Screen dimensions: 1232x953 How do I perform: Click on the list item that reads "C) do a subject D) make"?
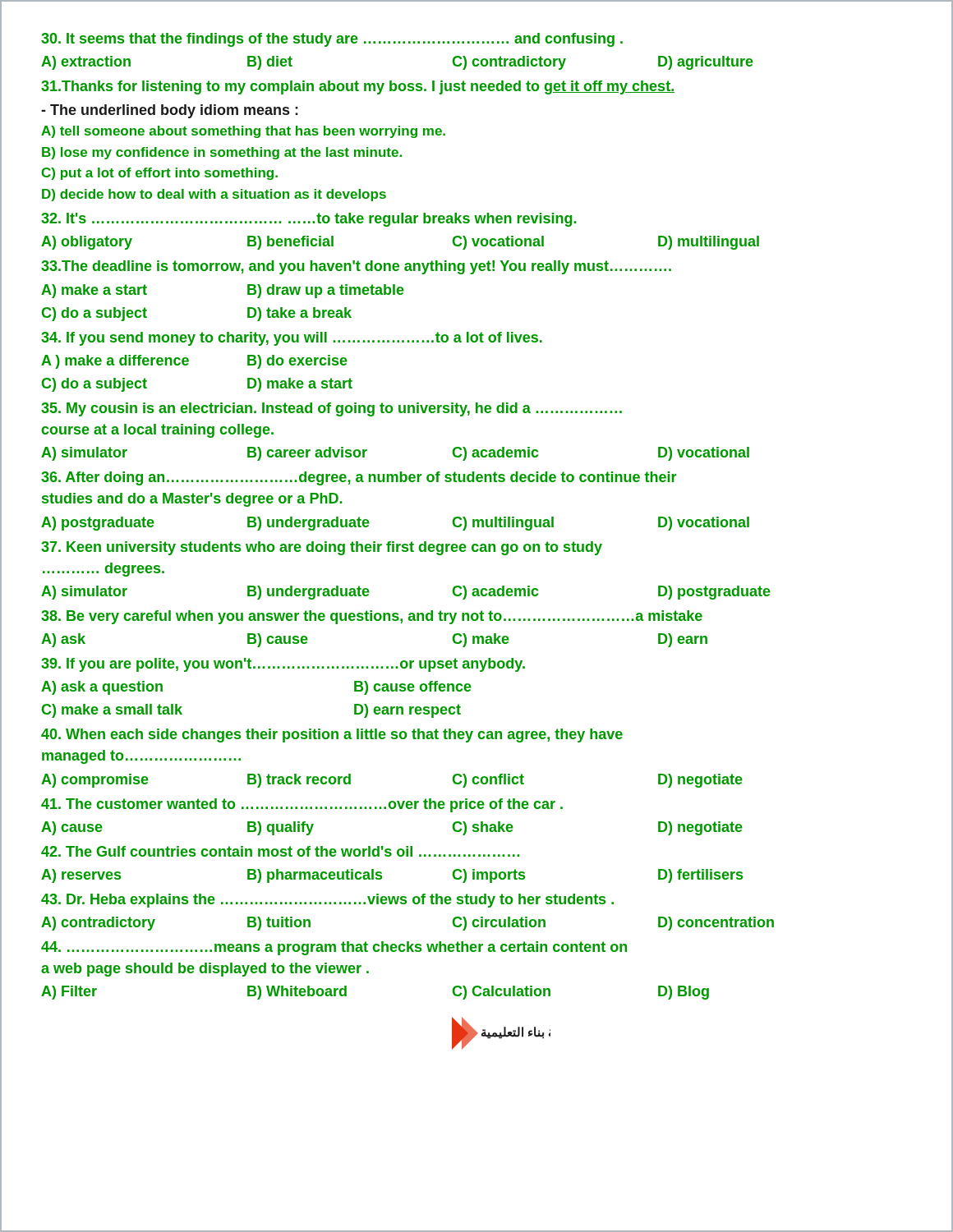[99, 385]
